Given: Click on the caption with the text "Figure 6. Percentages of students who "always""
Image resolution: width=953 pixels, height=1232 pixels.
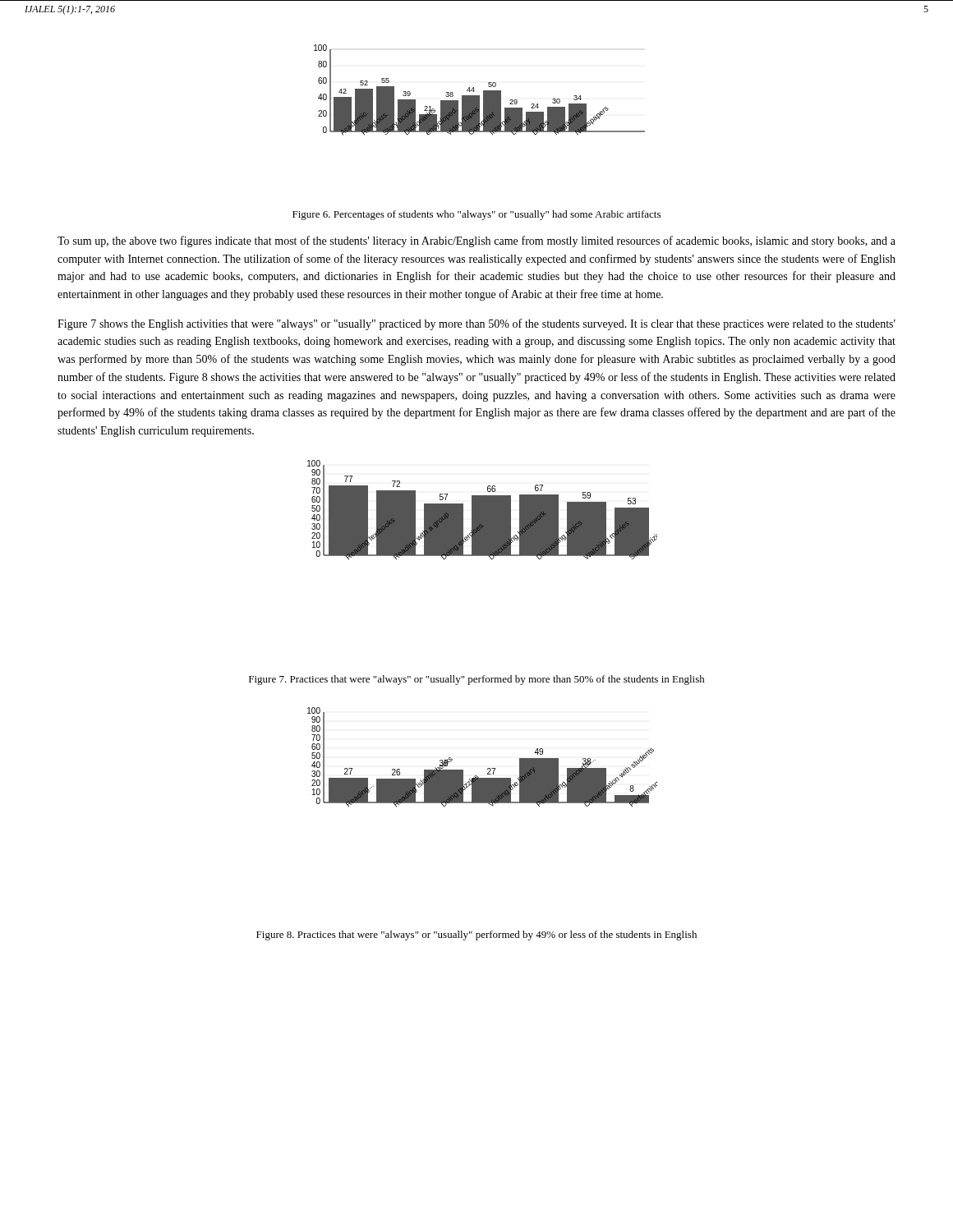Looking at the screenshot, I should pos(476,214).
